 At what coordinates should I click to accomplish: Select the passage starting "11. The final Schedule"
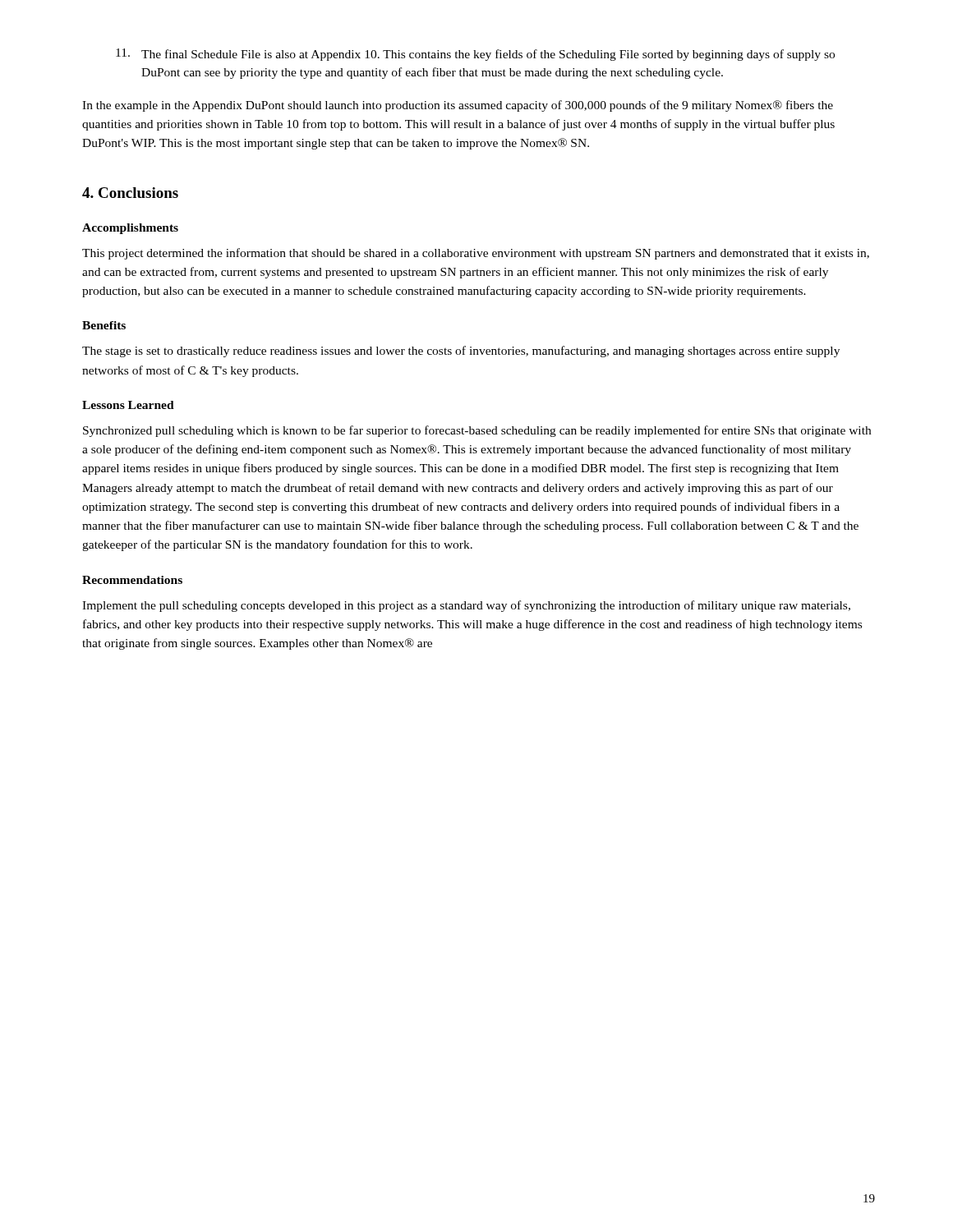pyautogui.click(x=495, y=64)
